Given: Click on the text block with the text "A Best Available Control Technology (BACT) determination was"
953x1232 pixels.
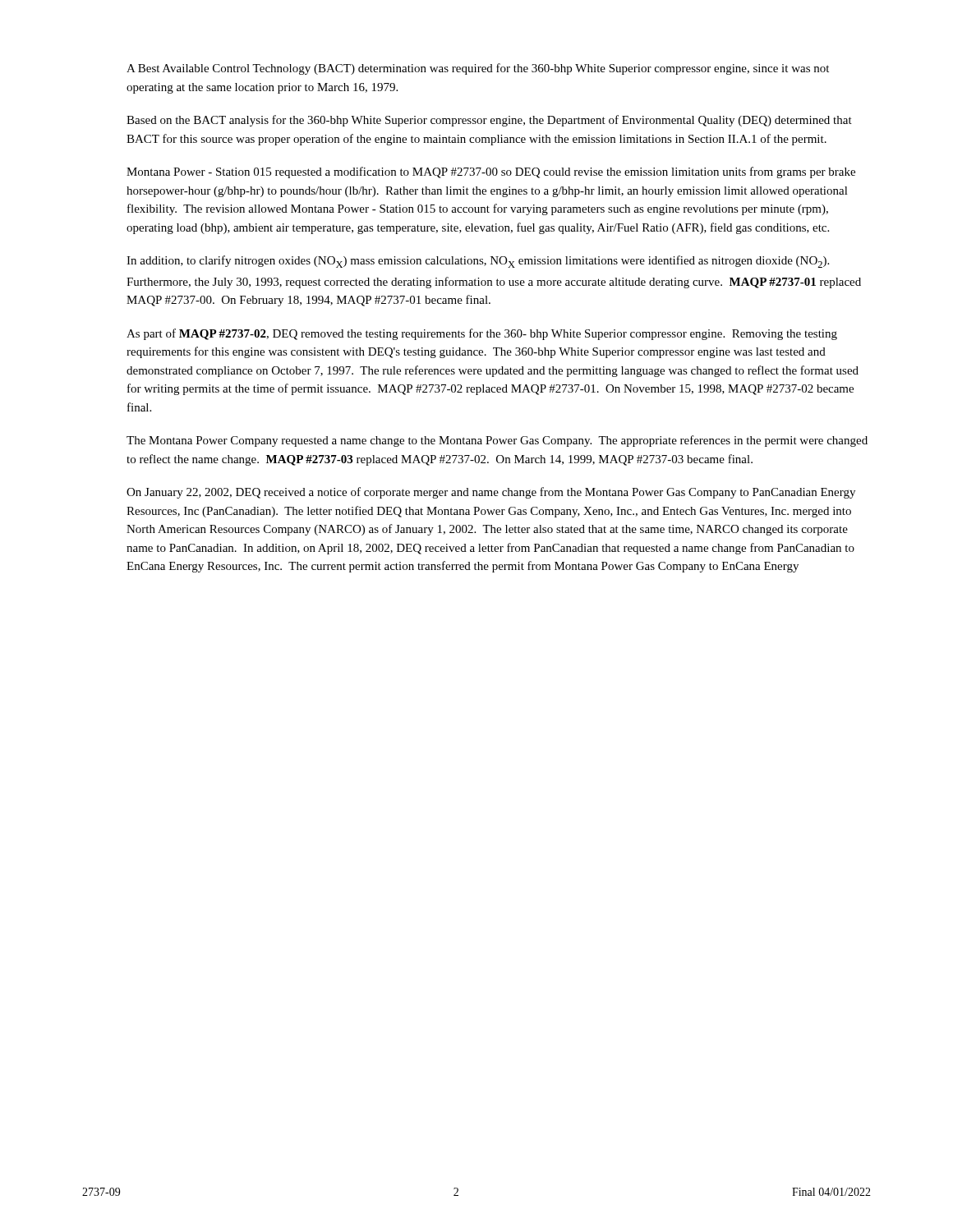Looking at the screenshot, I should [x=478, y=77].
